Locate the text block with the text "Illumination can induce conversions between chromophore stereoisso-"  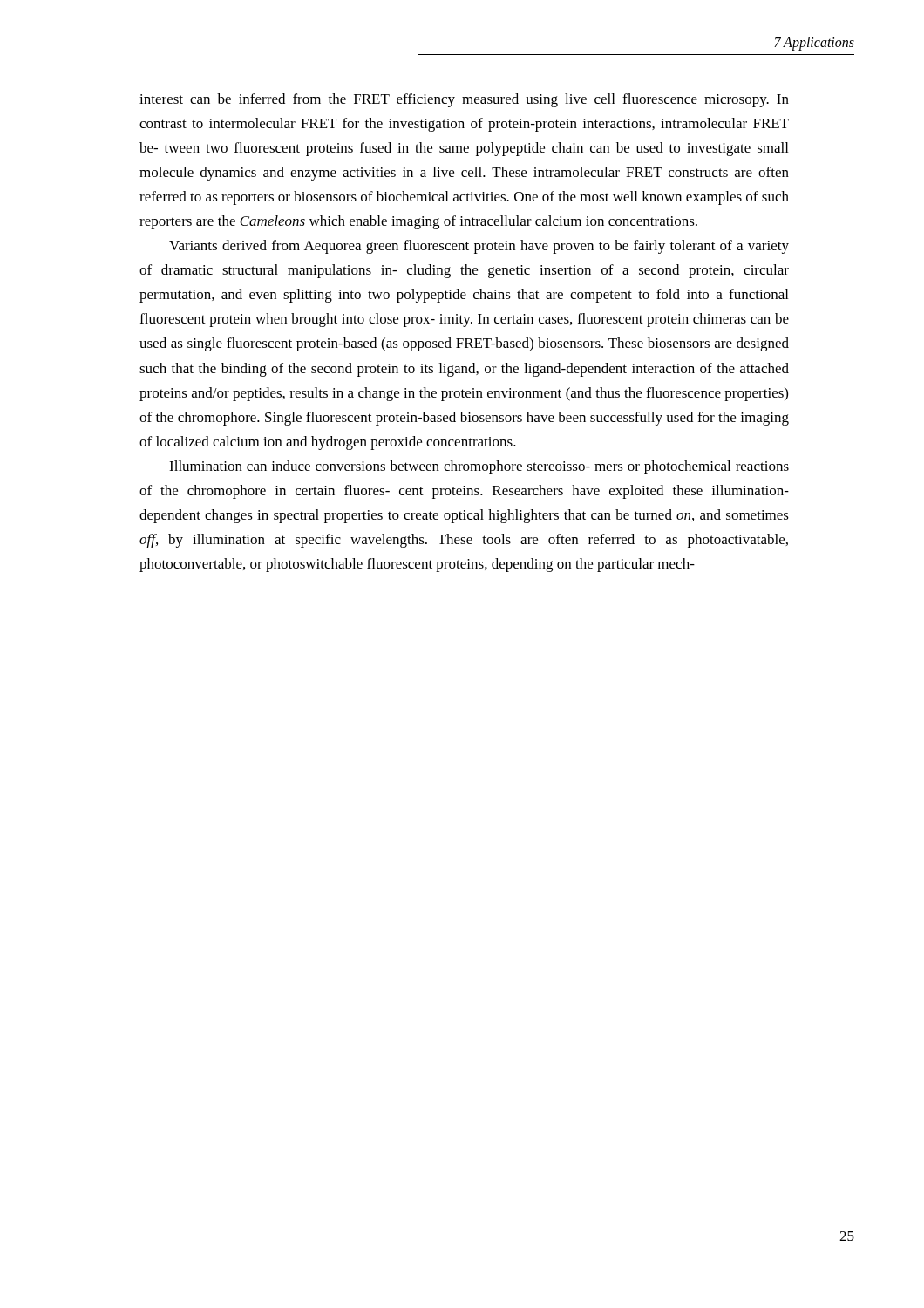464,515
